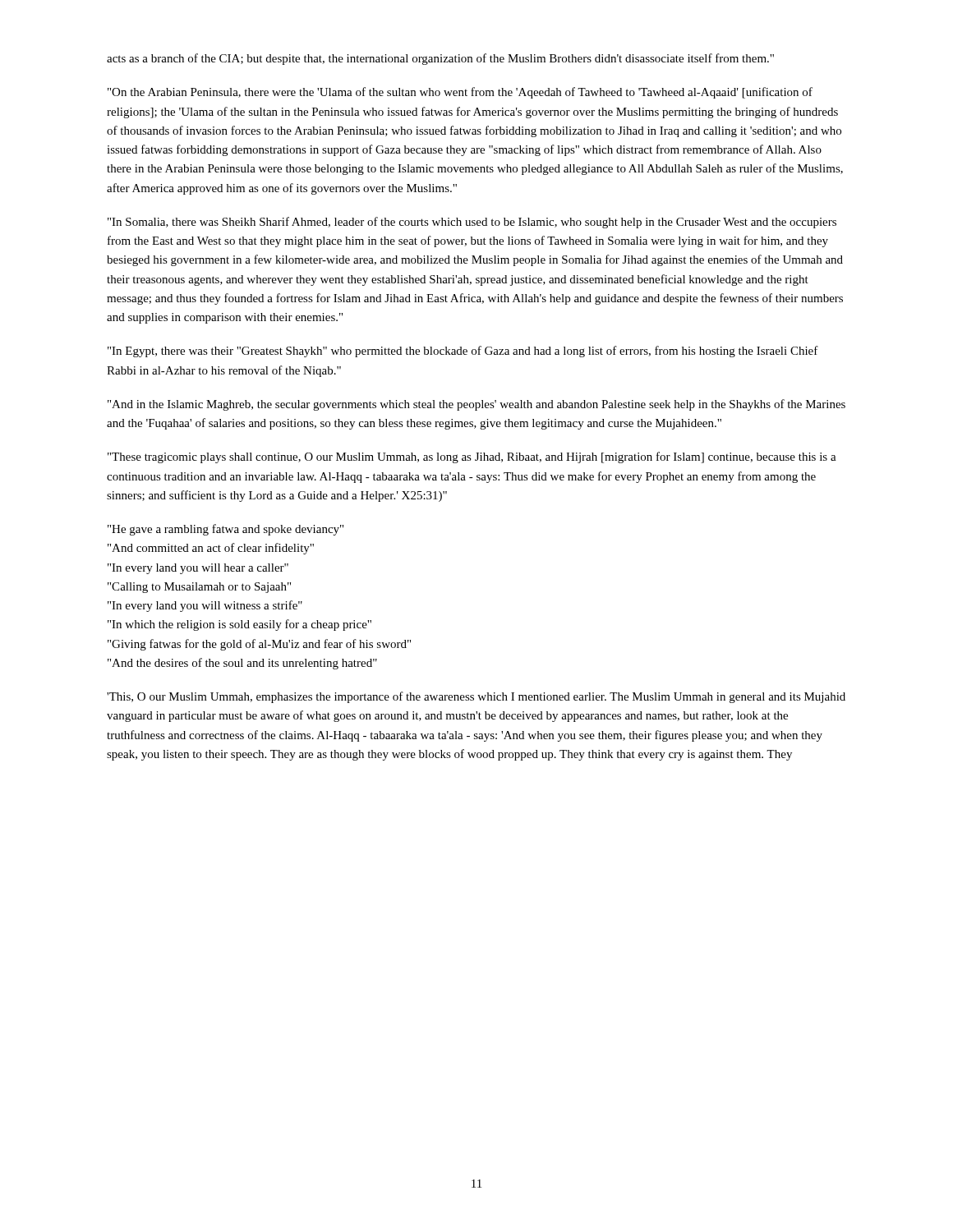Image resolution: width=953 pixels, height=1232 pixels.
Task: Point to the text block starting ""And the desires of the soul and its"
Action: click(x=242, y=663)
